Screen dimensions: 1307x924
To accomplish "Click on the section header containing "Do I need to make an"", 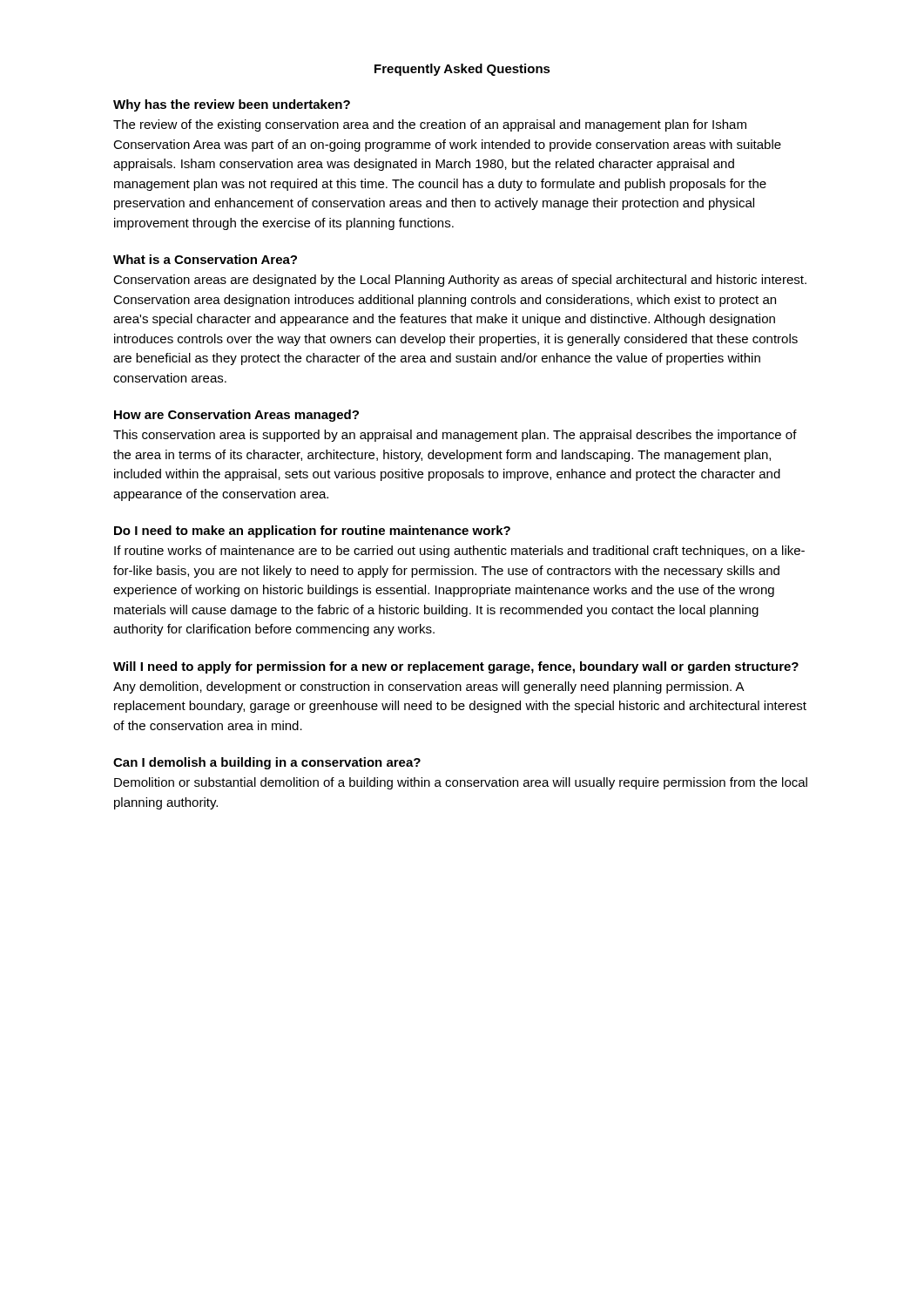I will 462,530.
